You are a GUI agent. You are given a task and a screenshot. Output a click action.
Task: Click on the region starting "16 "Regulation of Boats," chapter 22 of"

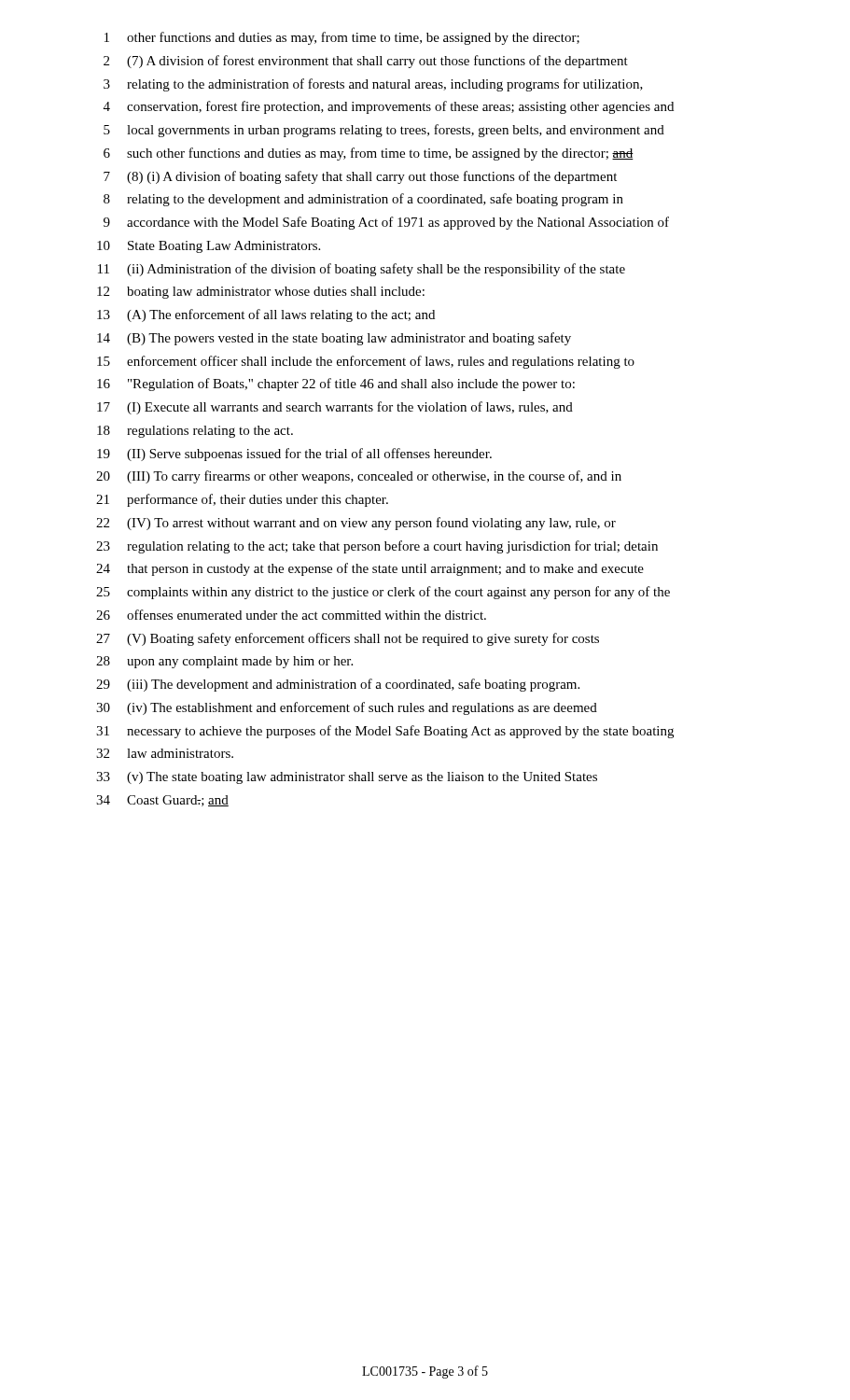pyautogui.click(x=425, y=384)
